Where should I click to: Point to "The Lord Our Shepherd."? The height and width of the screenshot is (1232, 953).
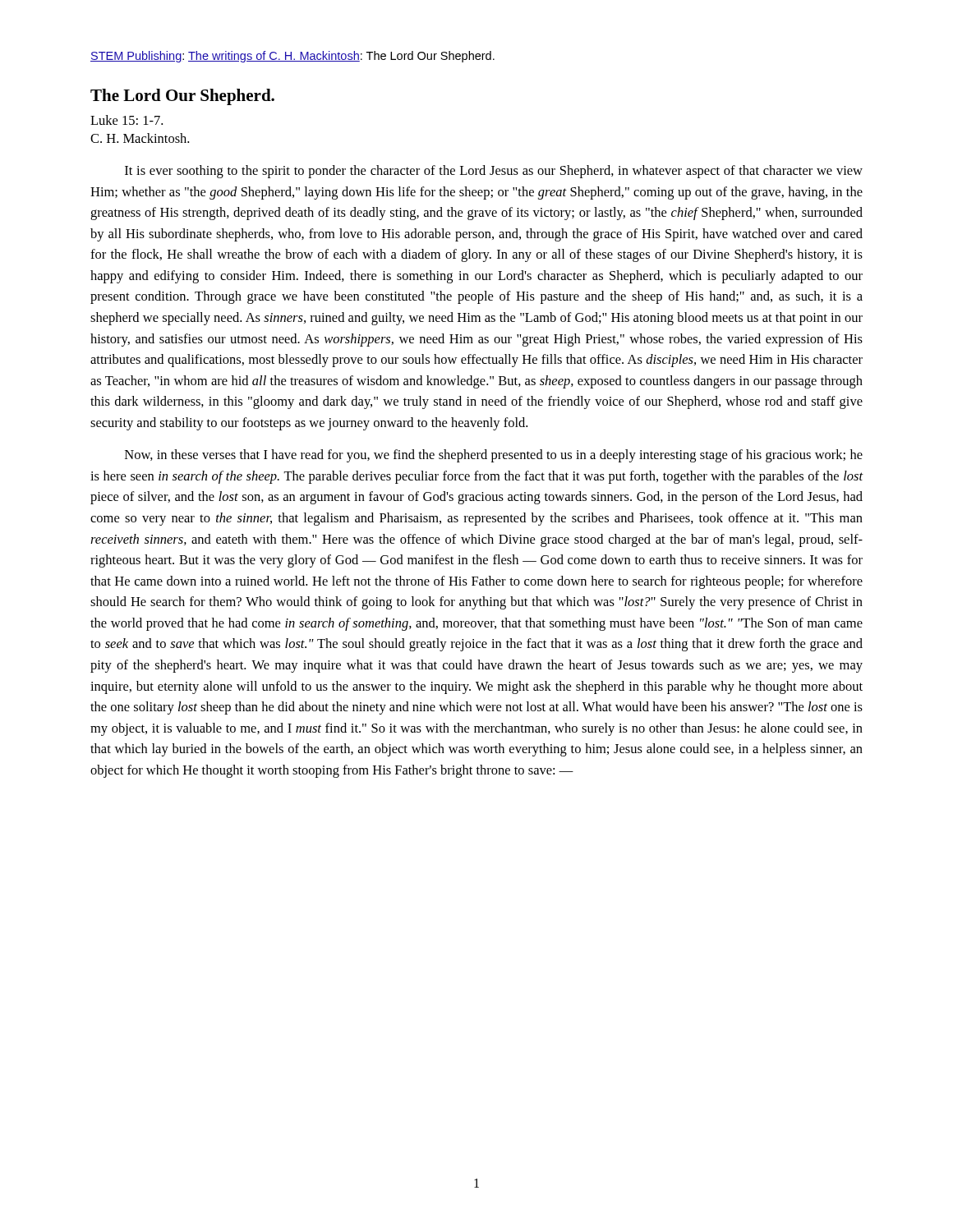(x=182, y=97)
